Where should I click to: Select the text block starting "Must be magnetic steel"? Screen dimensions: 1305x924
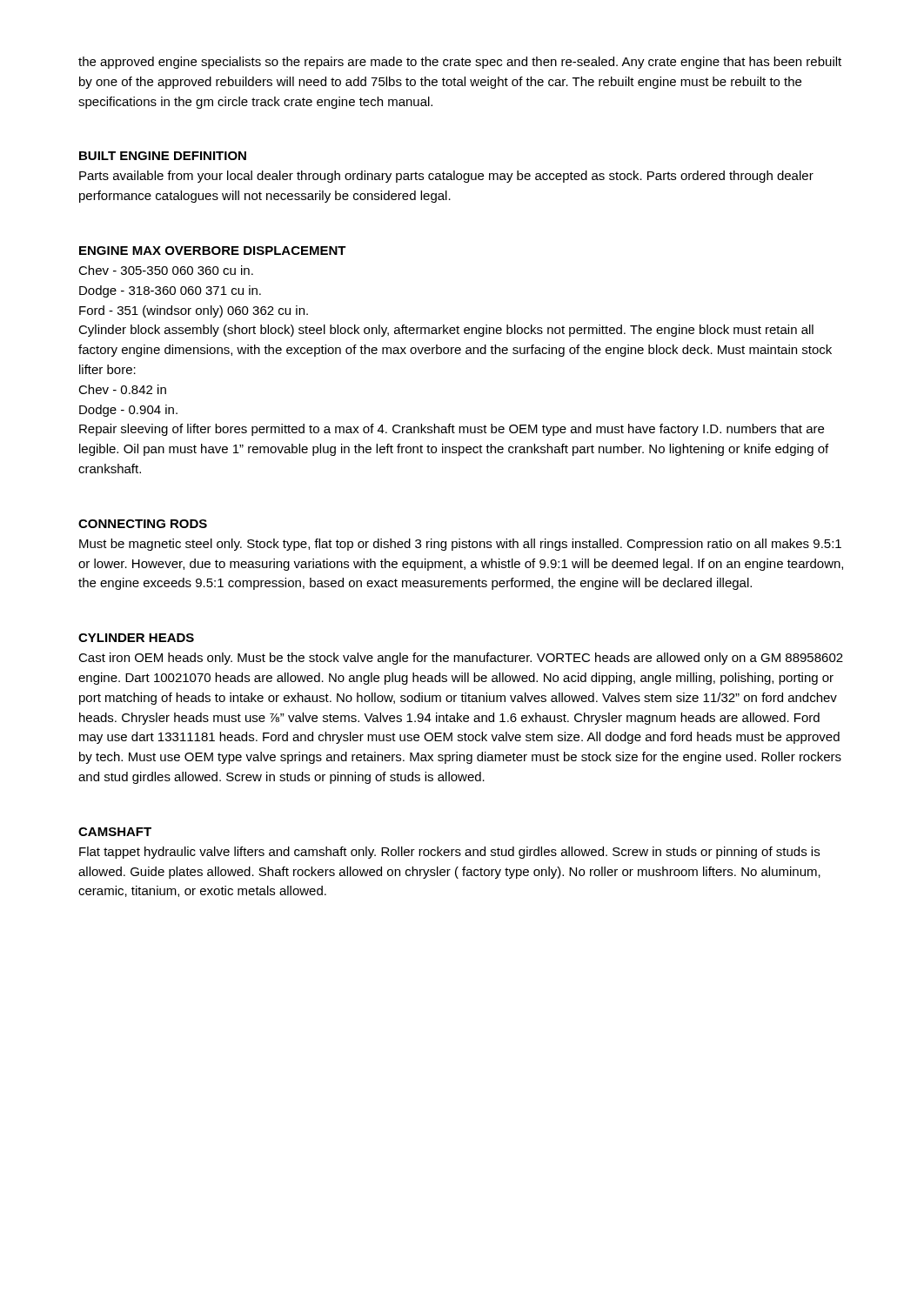coord(461,563)
